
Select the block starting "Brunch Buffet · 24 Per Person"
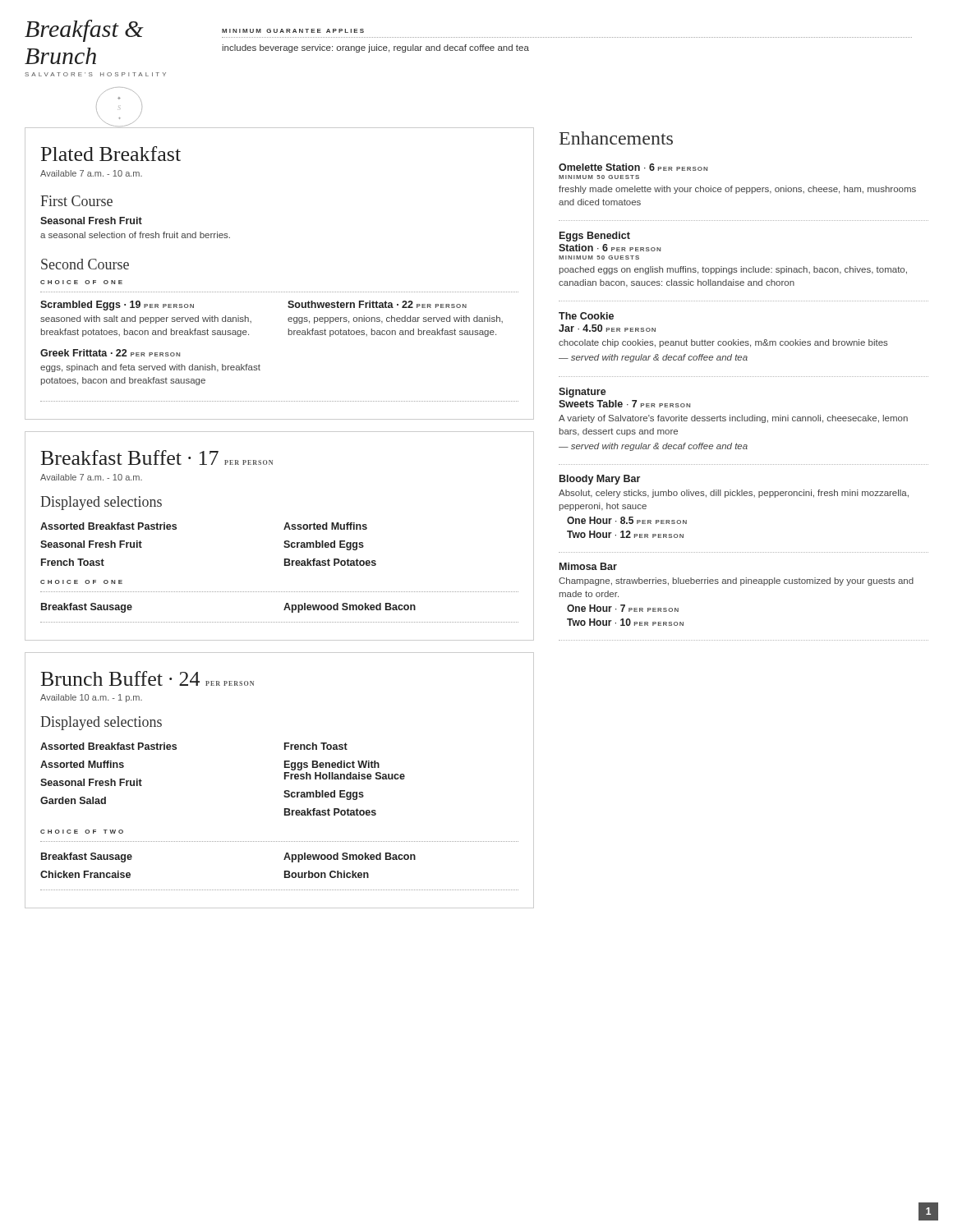point(148,679)
